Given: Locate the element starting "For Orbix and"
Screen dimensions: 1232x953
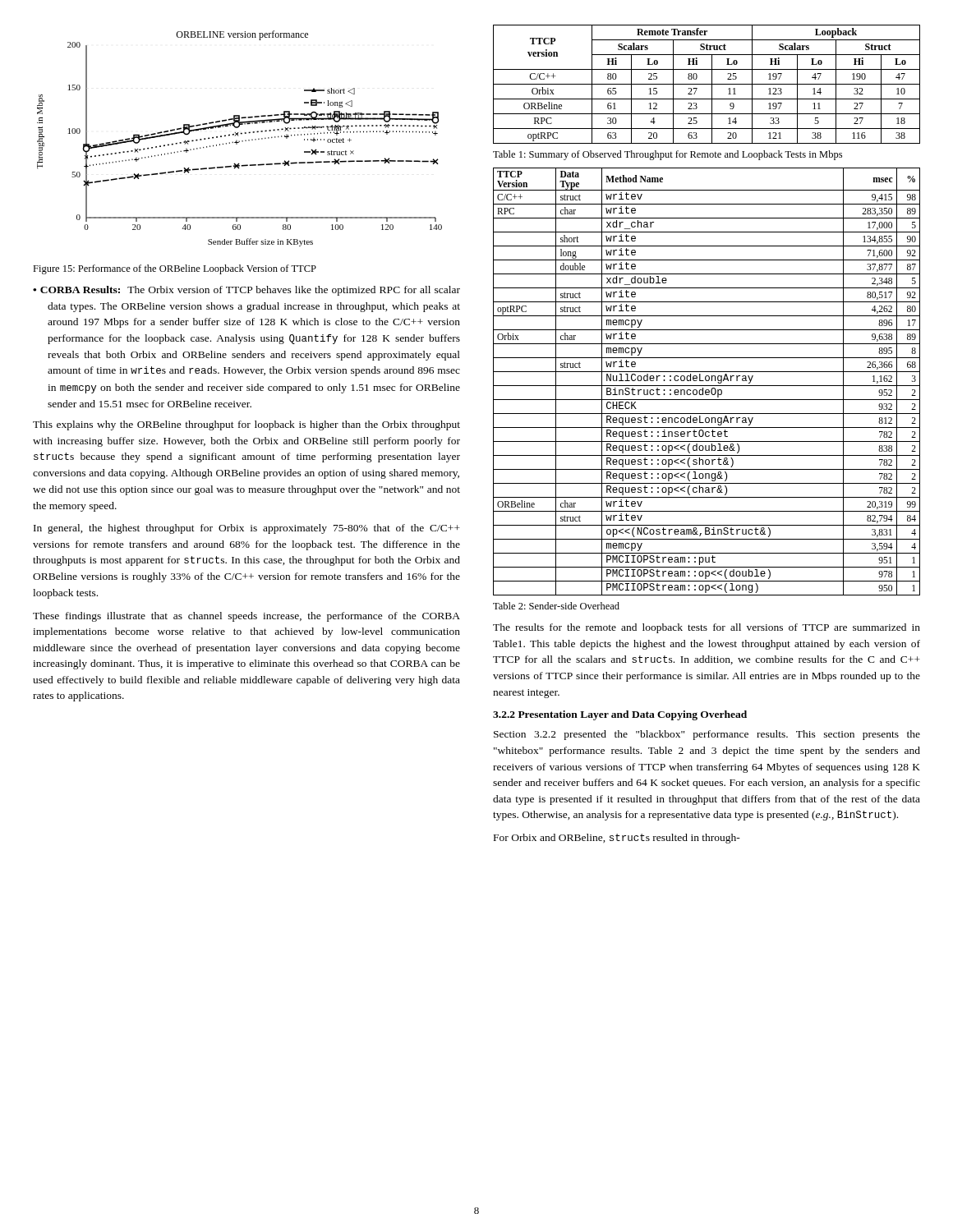Looking at the screenshot, I should click(x=616, y=838).
